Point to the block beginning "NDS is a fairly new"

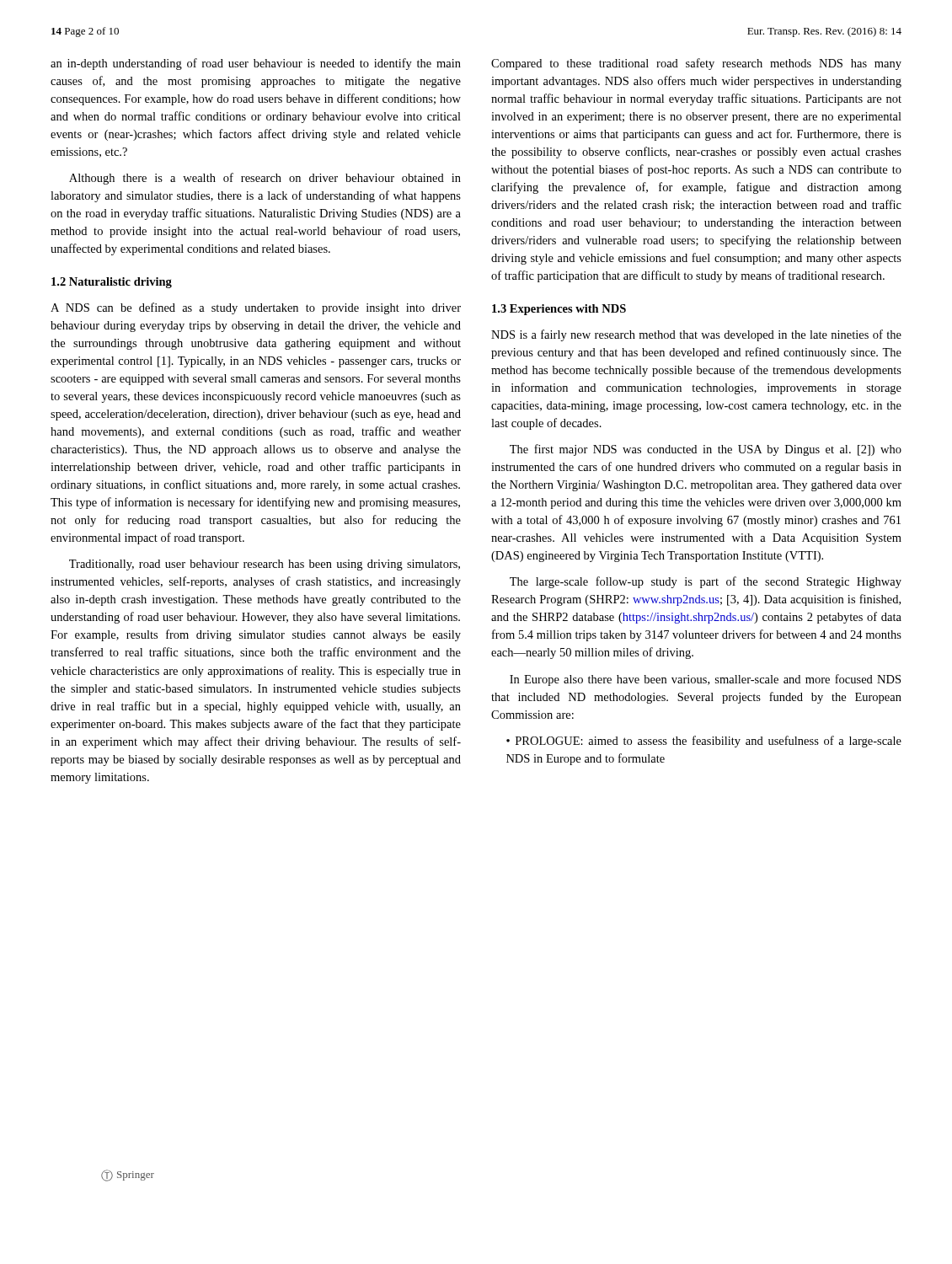click(696, 525)
